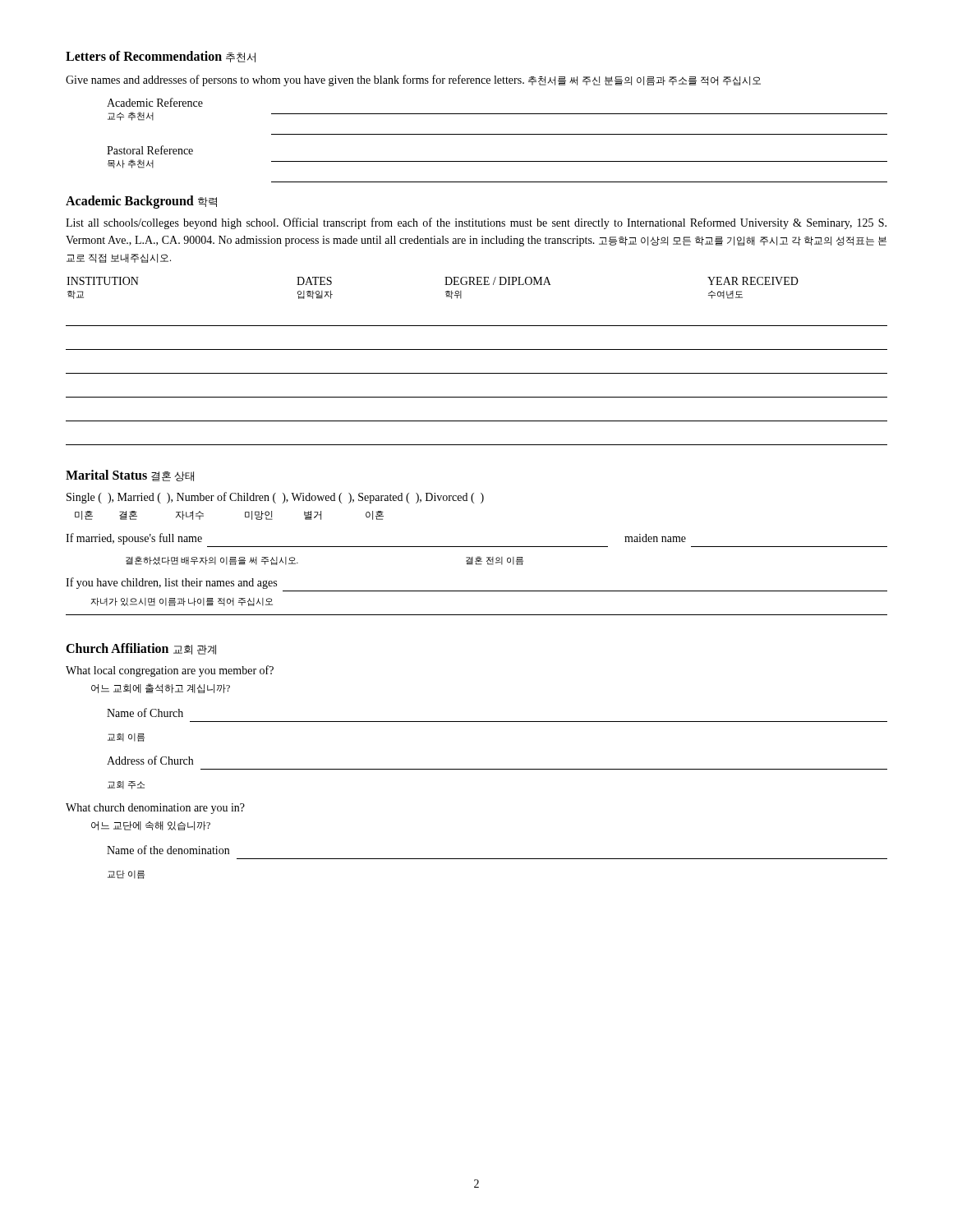Find the section header that reads "Church Affiliation 교회 관계"
Viewport: 953px width, 1232px height.
click(x=142, y=648)
